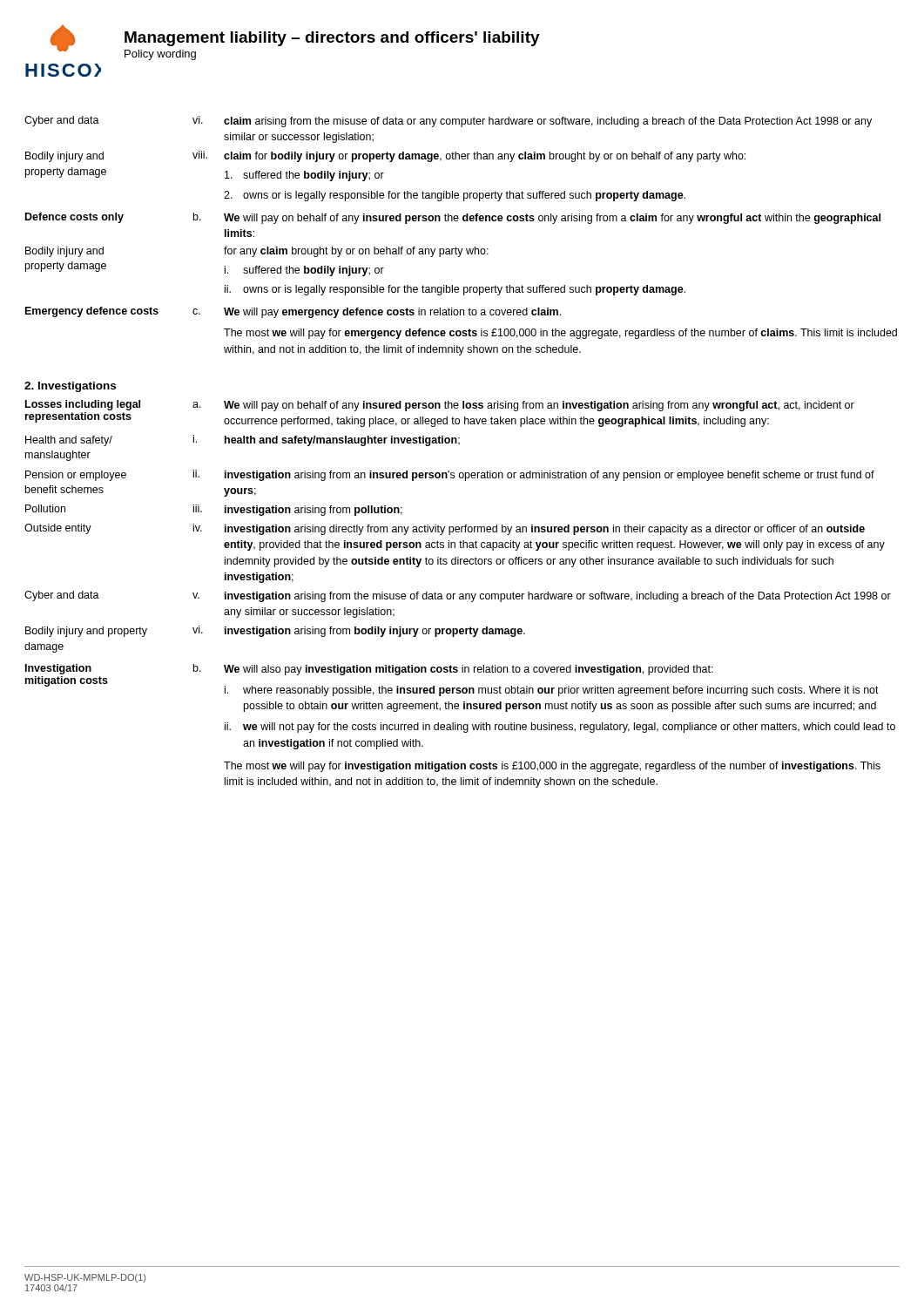Click on the text block with the text "Losses including legal representation"
The width and height of the screenshot is (924, 1307).
pos(83,410)
